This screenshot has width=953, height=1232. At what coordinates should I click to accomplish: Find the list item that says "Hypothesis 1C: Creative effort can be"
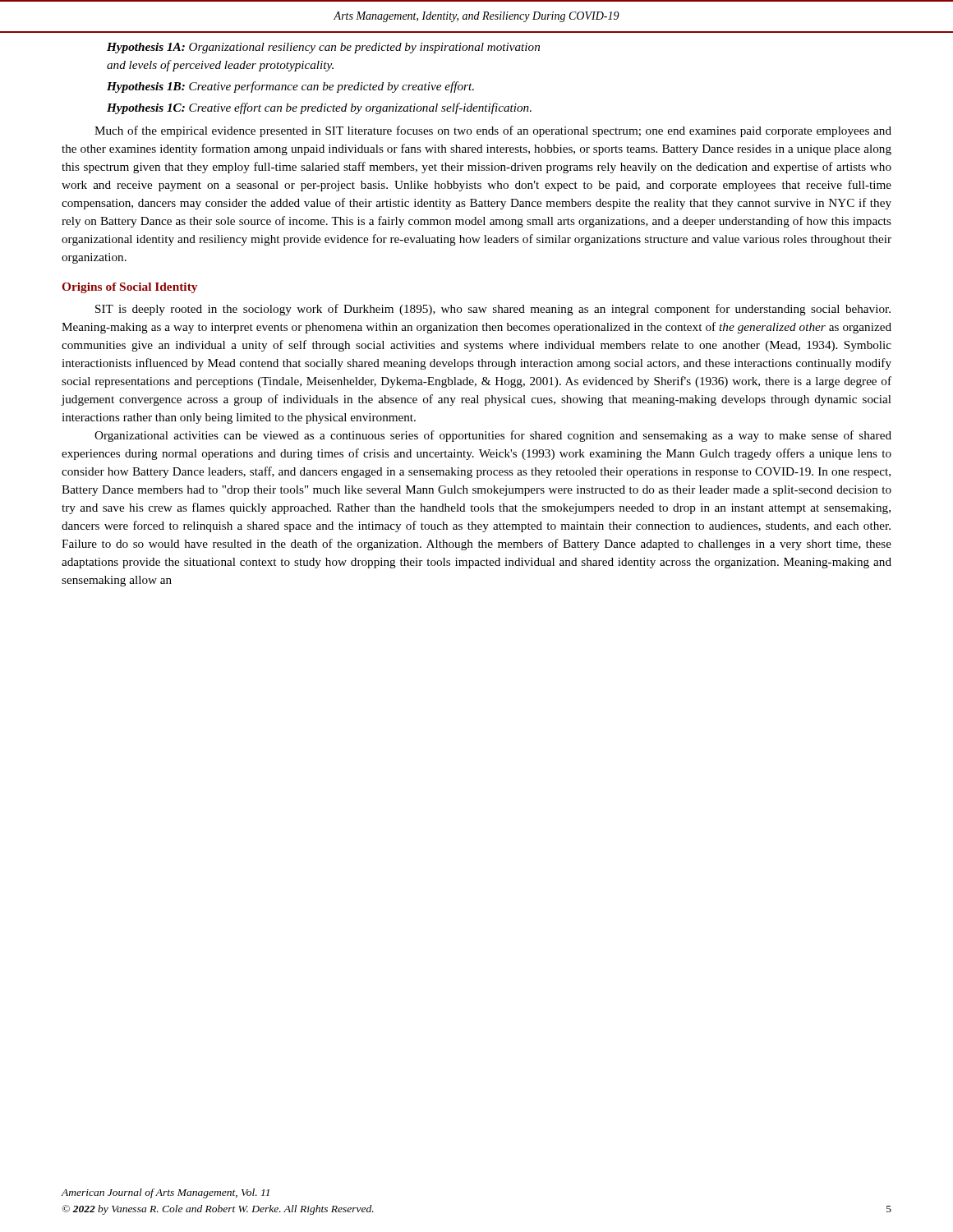tap(320, 107)
